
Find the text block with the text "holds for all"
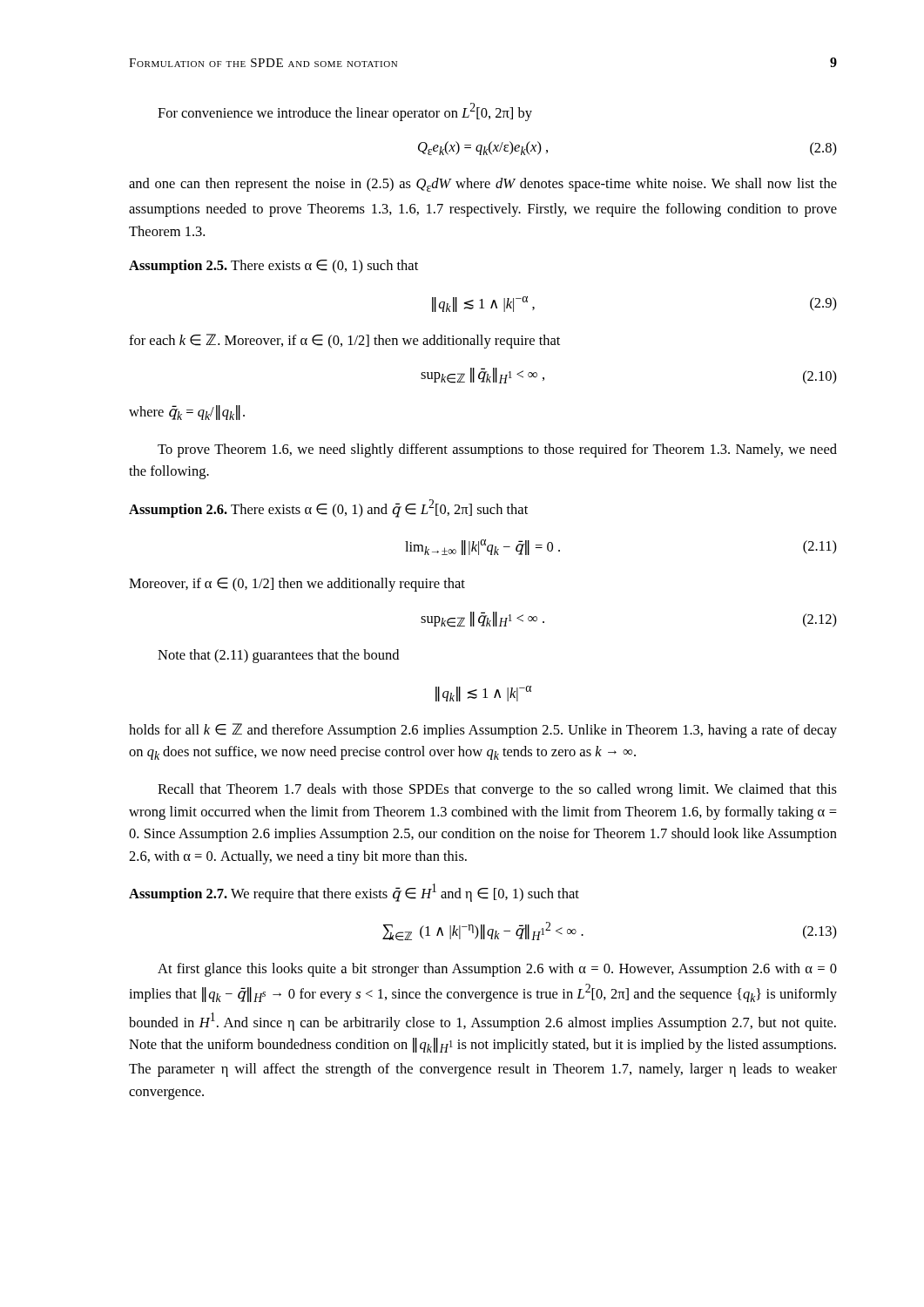click(483, 742)
